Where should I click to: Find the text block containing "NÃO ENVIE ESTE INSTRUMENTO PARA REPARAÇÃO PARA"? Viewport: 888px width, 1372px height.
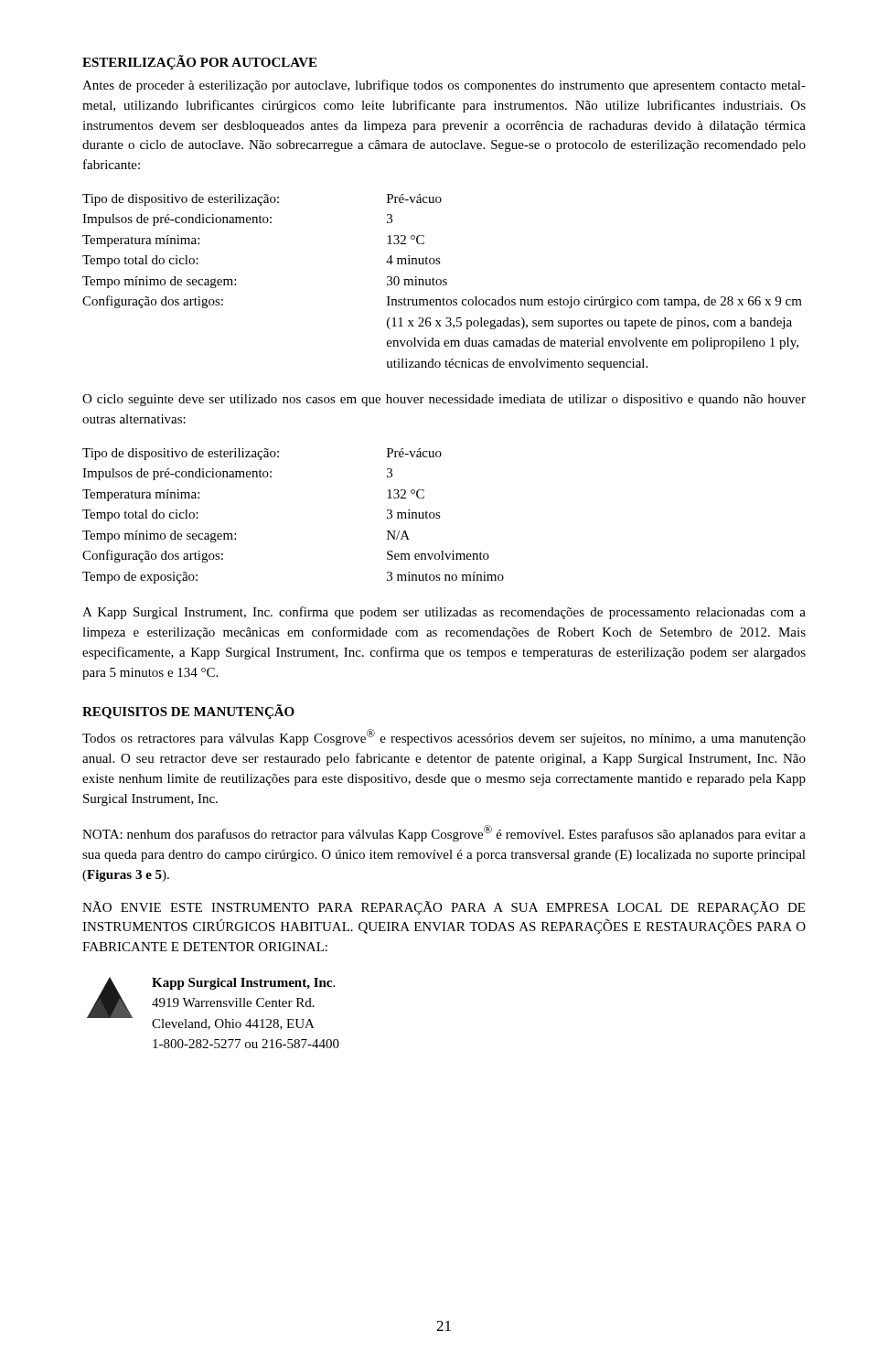click(444, 927)
